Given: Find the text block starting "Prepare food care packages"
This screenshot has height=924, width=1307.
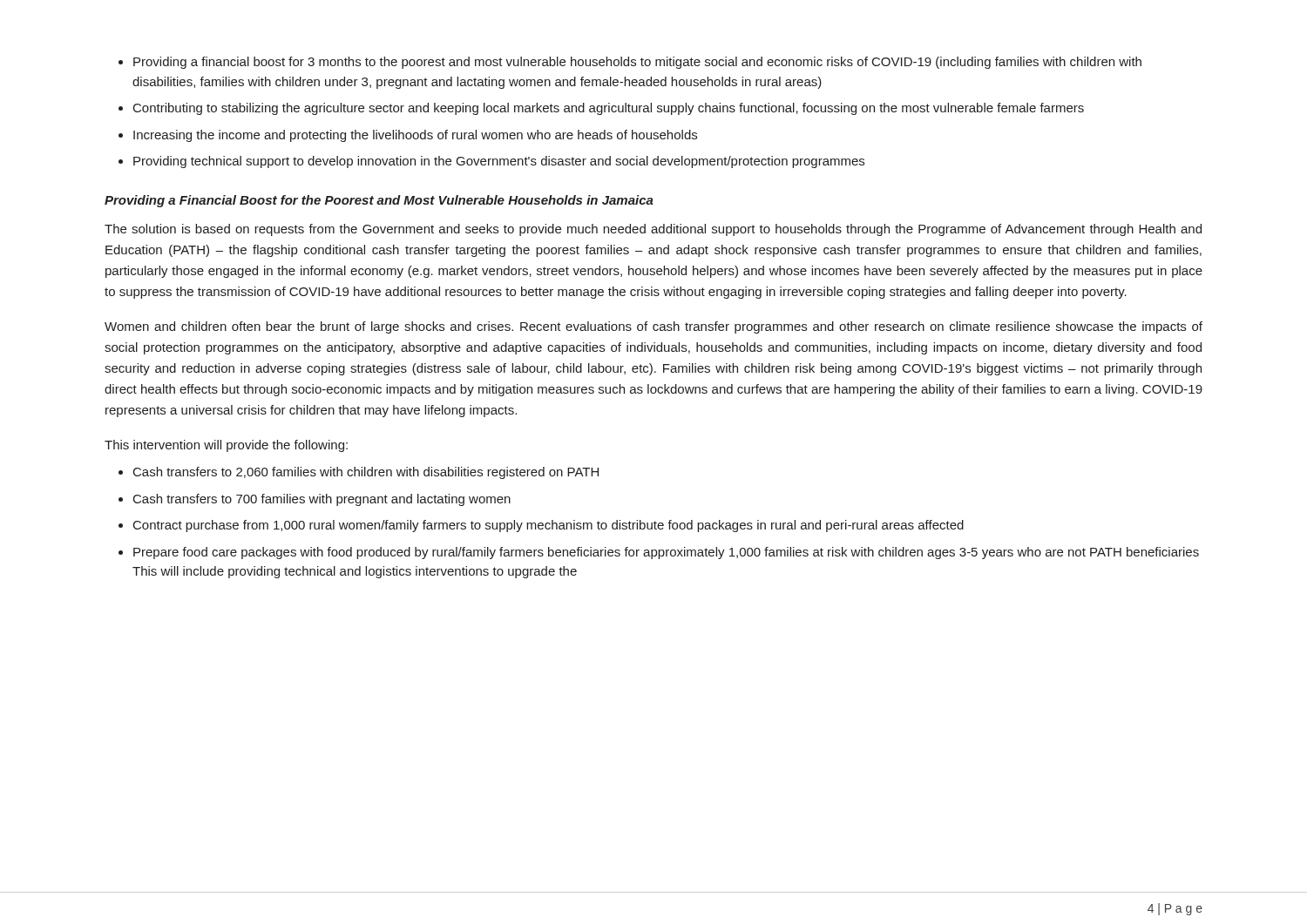Looking at the screenshot, I should pos(667,562).
